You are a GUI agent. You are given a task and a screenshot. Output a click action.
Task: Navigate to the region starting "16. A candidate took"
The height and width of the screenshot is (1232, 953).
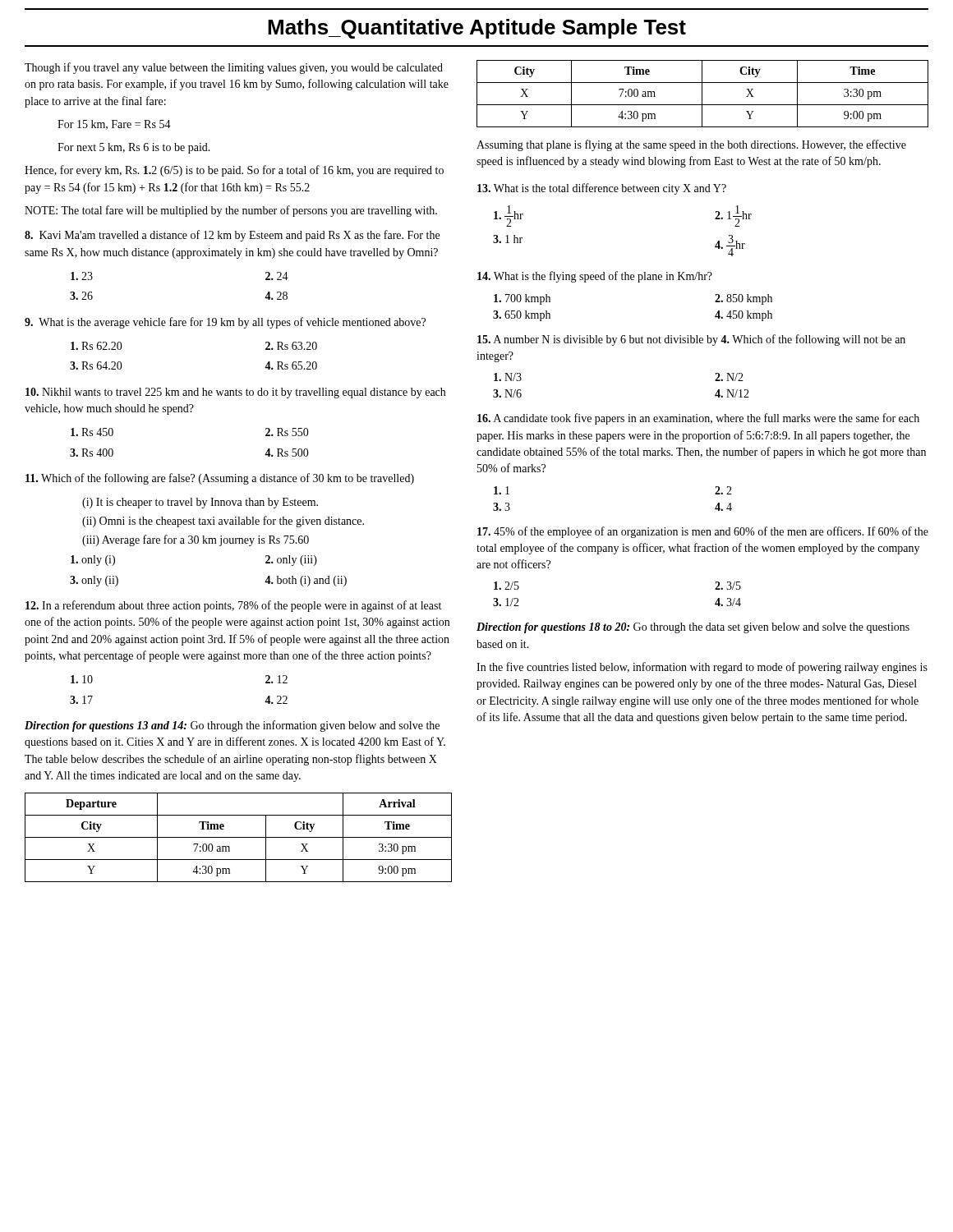tap(702, 462)
